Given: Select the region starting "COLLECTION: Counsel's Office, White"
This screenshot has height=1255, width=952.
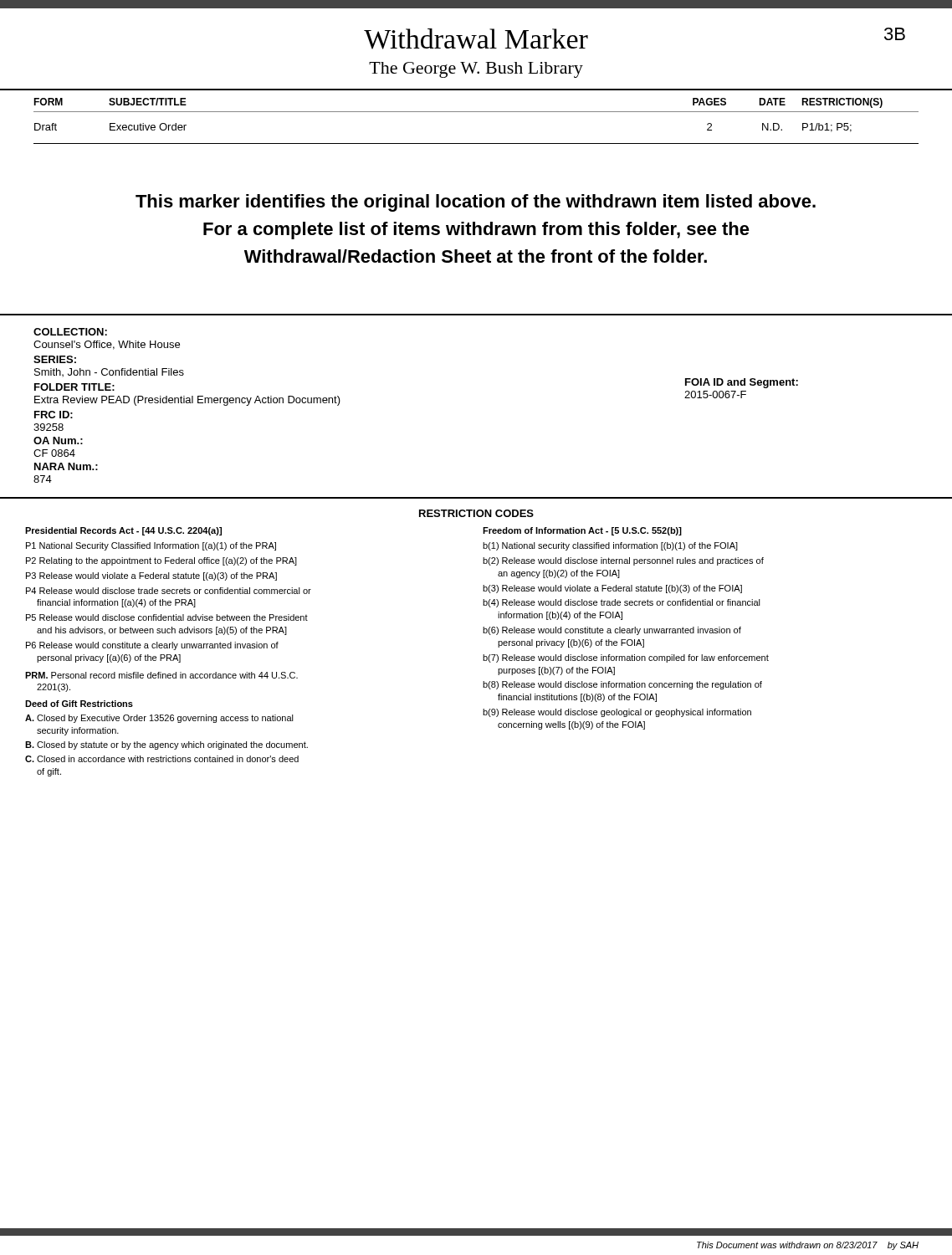Looking at the screenshot, I should click(x=187, y=405).
